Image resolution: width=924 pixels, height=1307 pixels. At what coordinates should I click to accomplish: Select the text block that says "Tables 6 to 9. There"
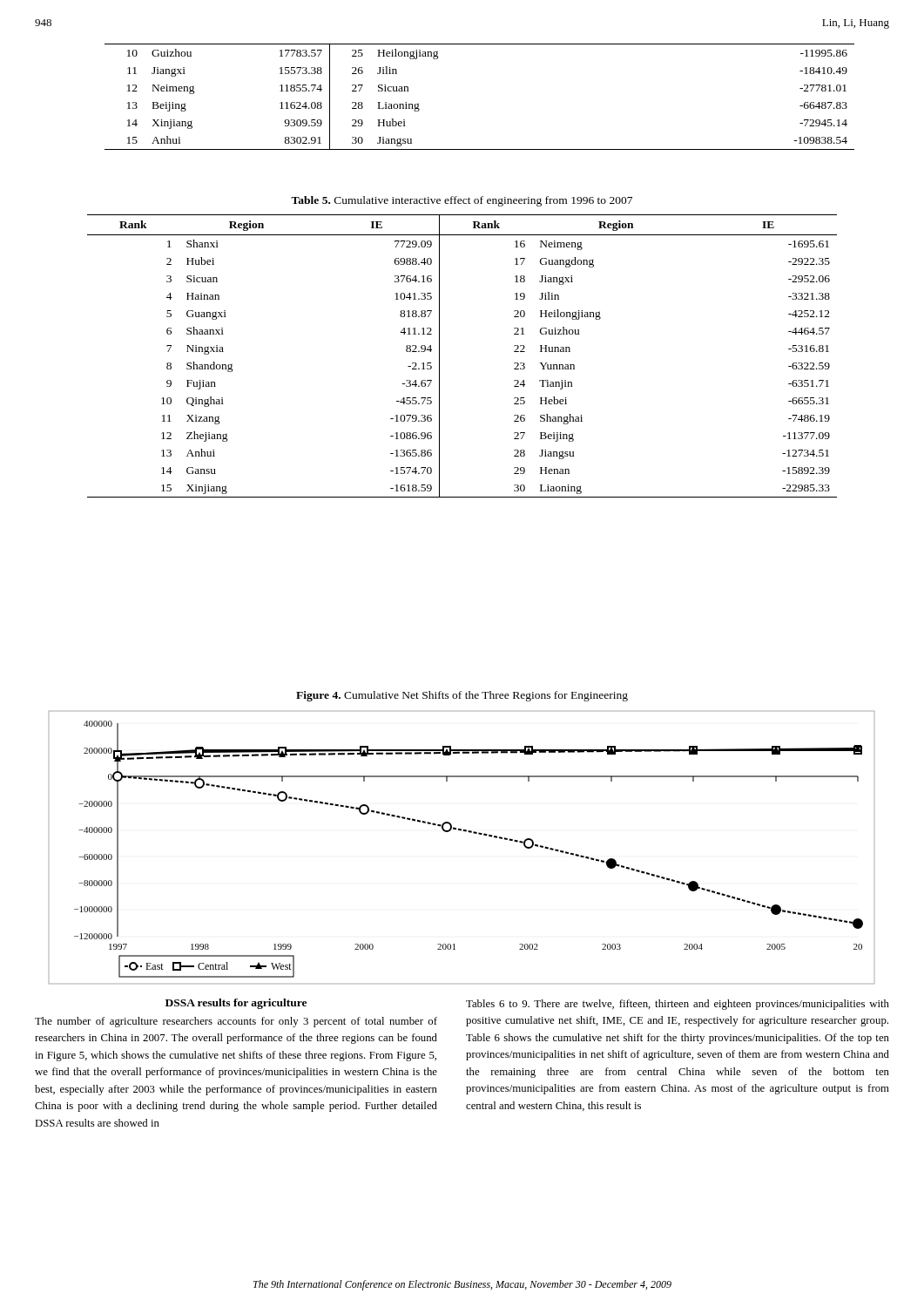pyautogui.click(x=678, y=1055)
